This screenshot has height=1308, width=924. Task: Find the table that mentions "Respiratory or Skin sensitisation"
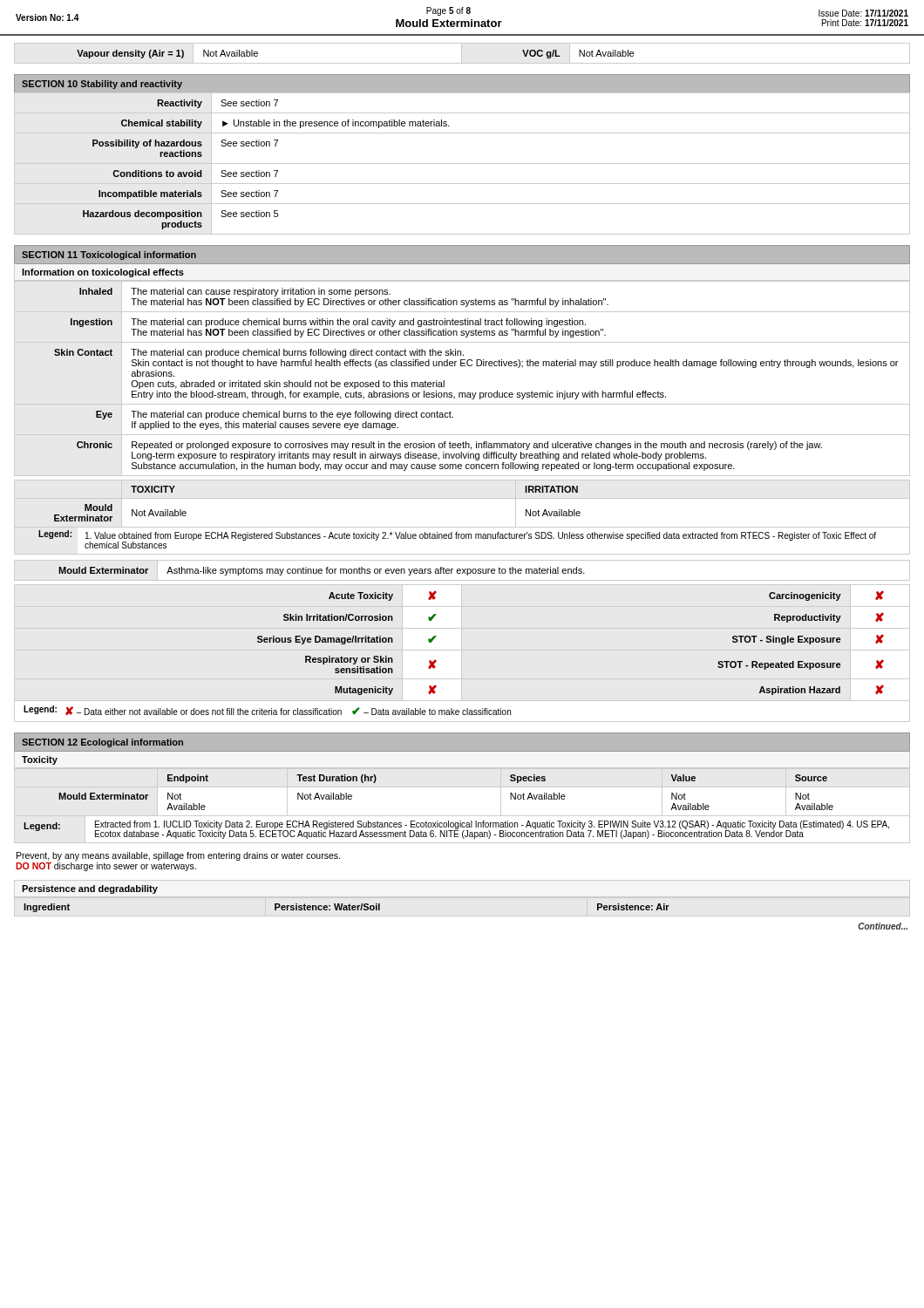click(462, 643)
